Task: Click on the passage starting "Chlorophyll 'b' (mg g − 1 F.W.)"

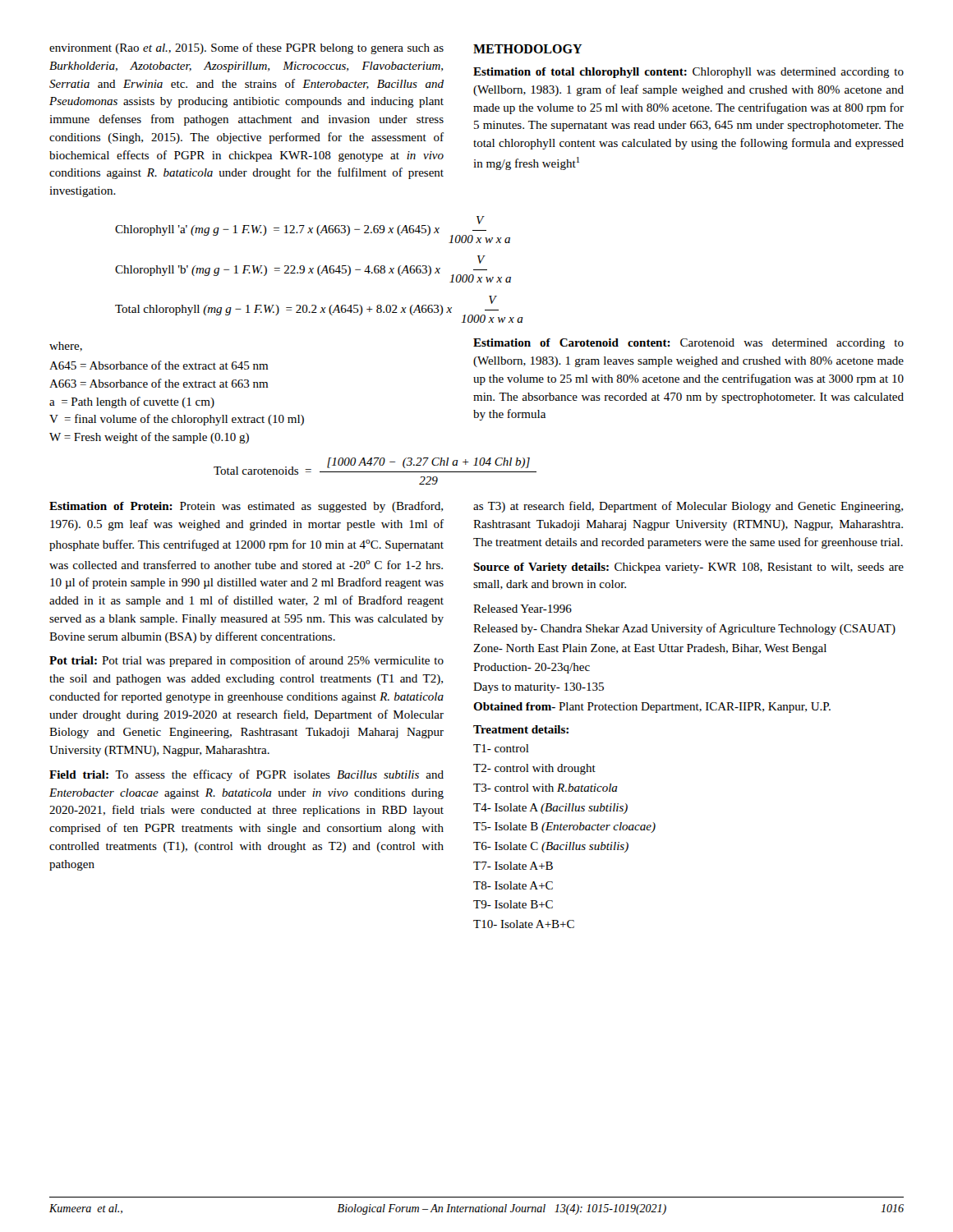Action: pyautogui.click(x=476, y=270)
